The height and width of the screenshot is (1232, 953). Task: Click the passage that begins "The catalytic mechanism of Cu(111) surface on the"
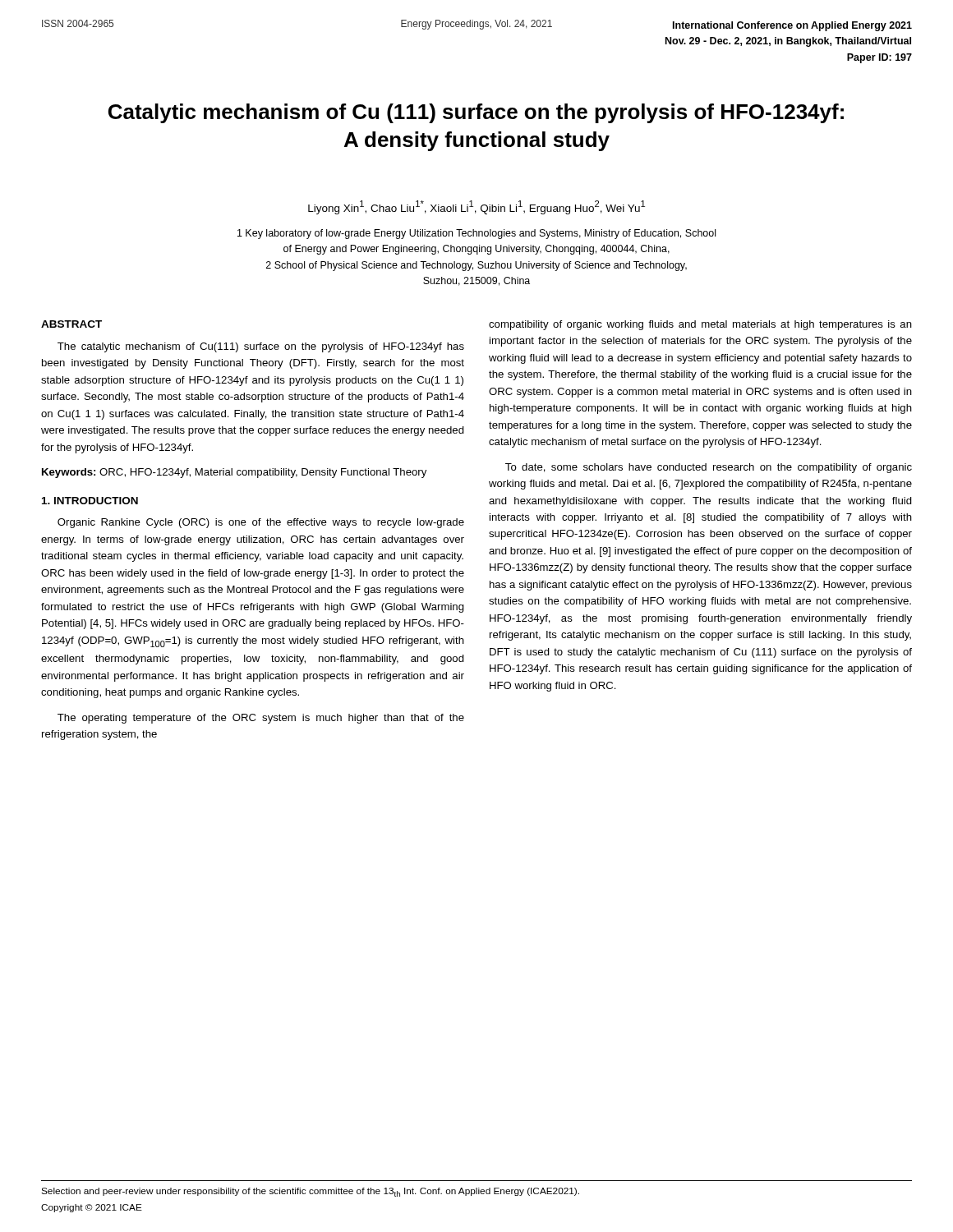point(253,397)
